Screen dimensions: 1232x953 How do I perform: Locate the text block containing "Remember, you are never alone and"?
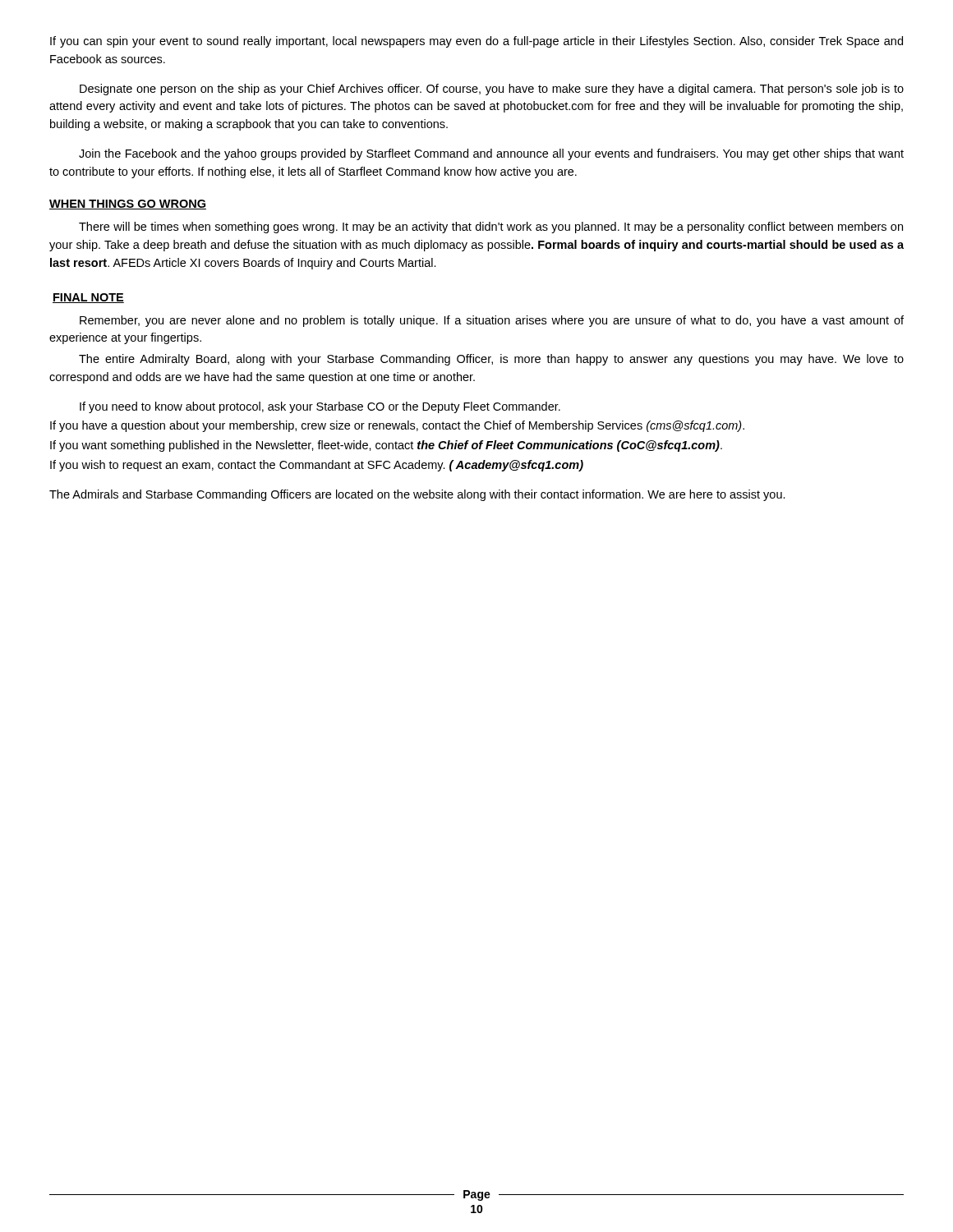pos(476,329)
